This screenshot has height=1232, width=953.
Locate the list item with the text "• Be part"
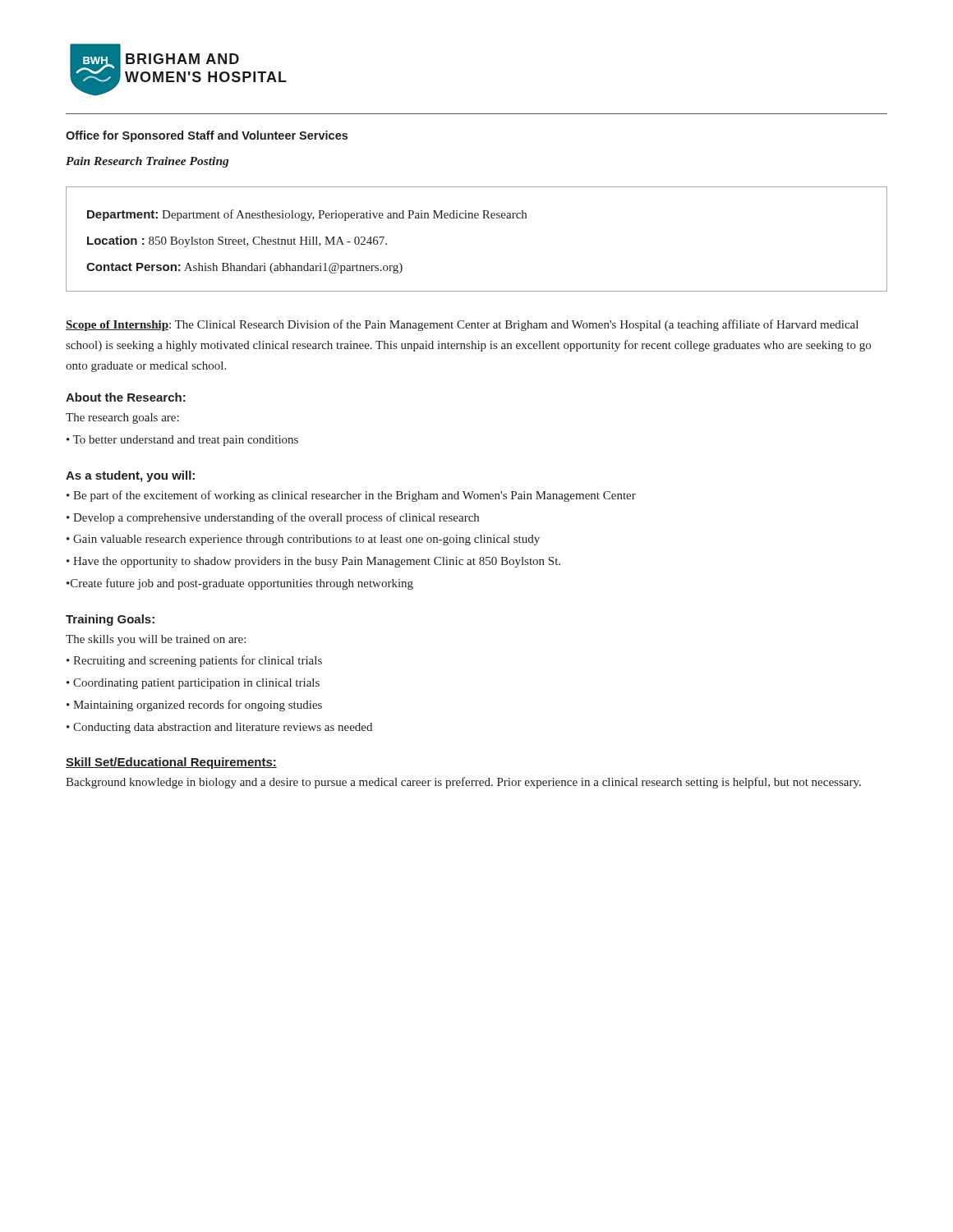(x=351, y=495)
